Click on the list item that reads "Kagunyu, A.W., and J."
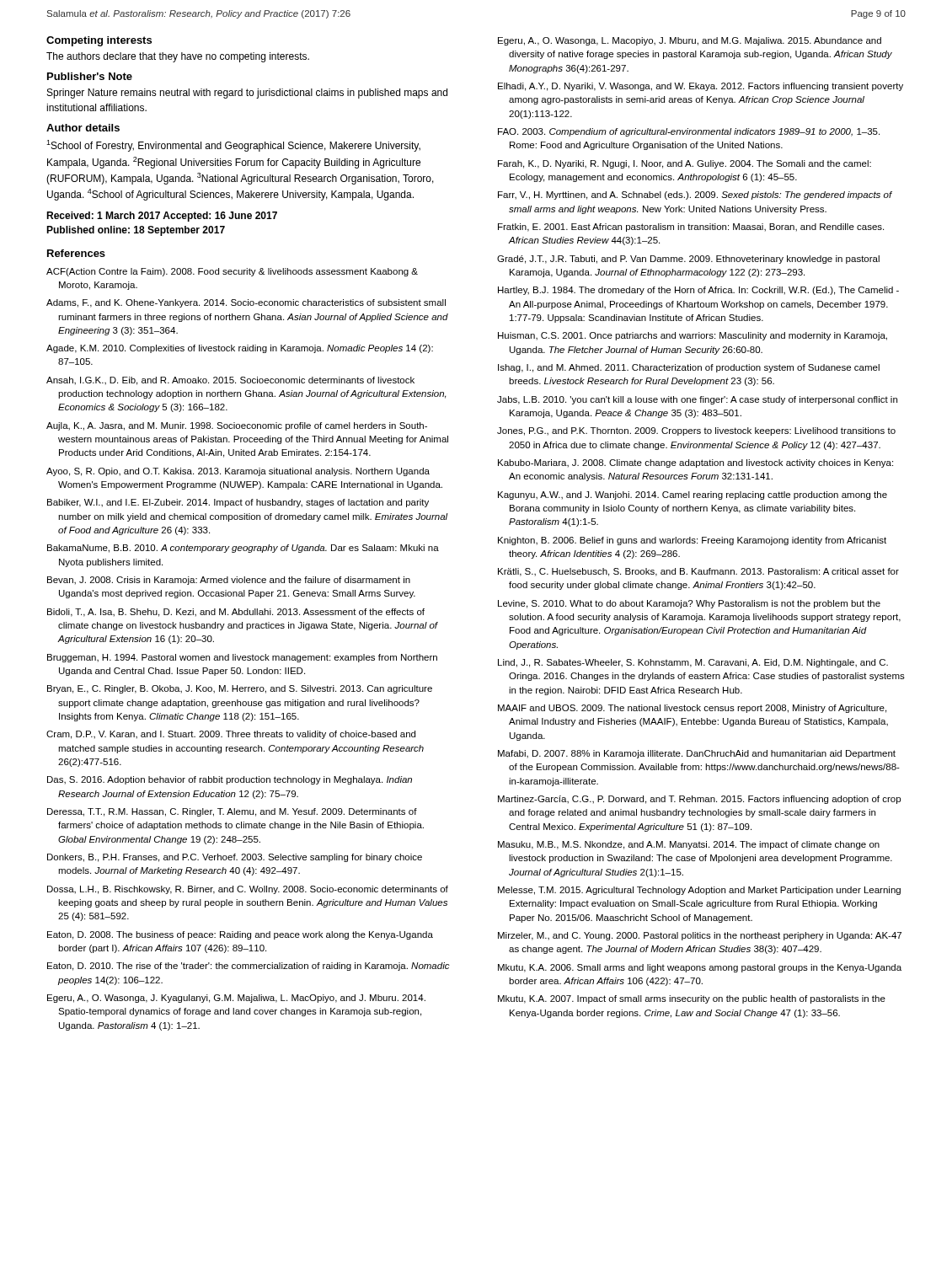This screenshot has height=1264, width=952. (701, 508)
